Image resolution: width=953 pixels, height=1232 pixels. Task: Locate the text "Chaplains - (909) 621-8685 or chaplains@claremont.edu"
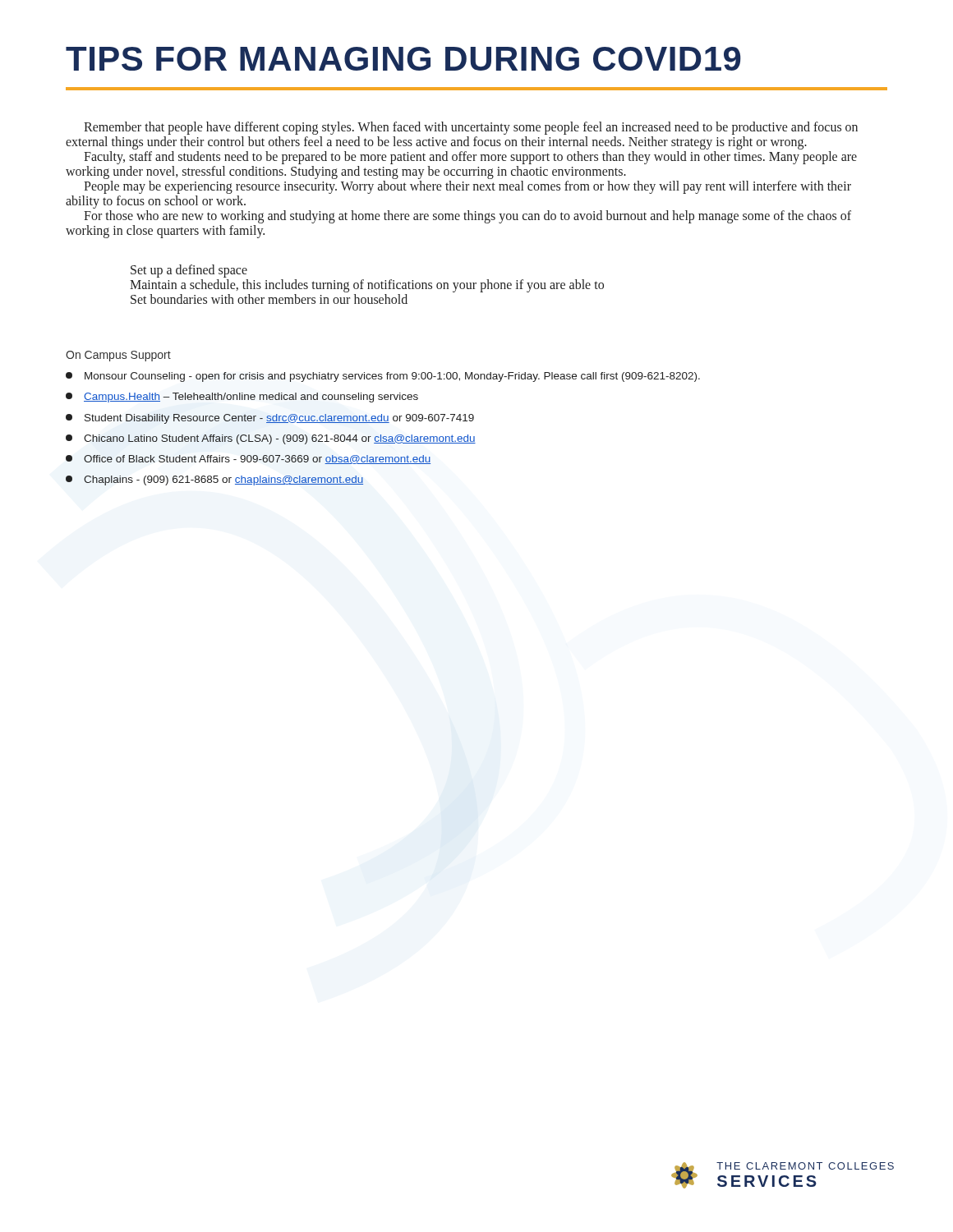coord(214,480)
